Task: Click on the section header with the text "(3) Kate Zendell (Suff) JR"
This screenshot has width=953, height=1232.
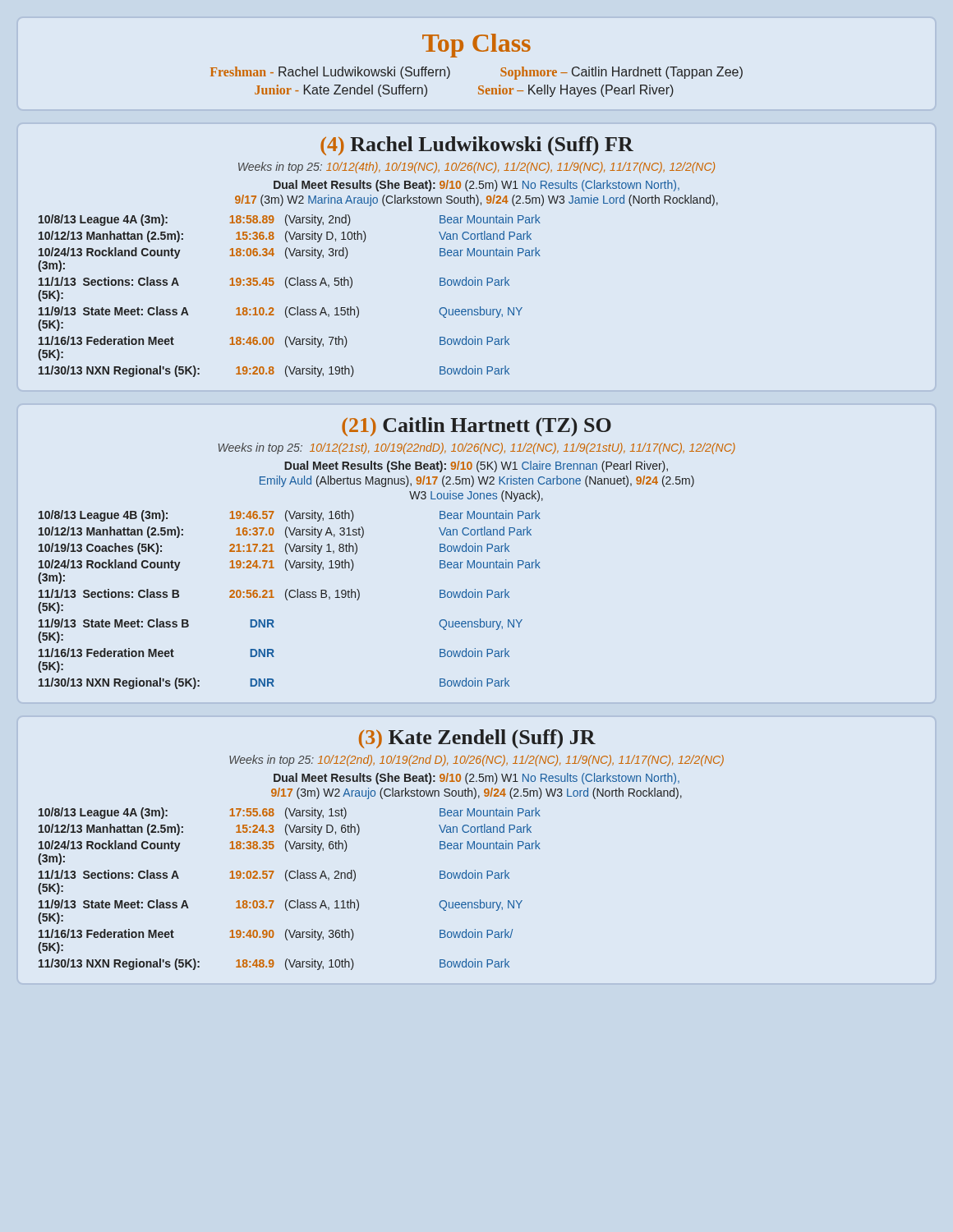Action: pos(476,737)
